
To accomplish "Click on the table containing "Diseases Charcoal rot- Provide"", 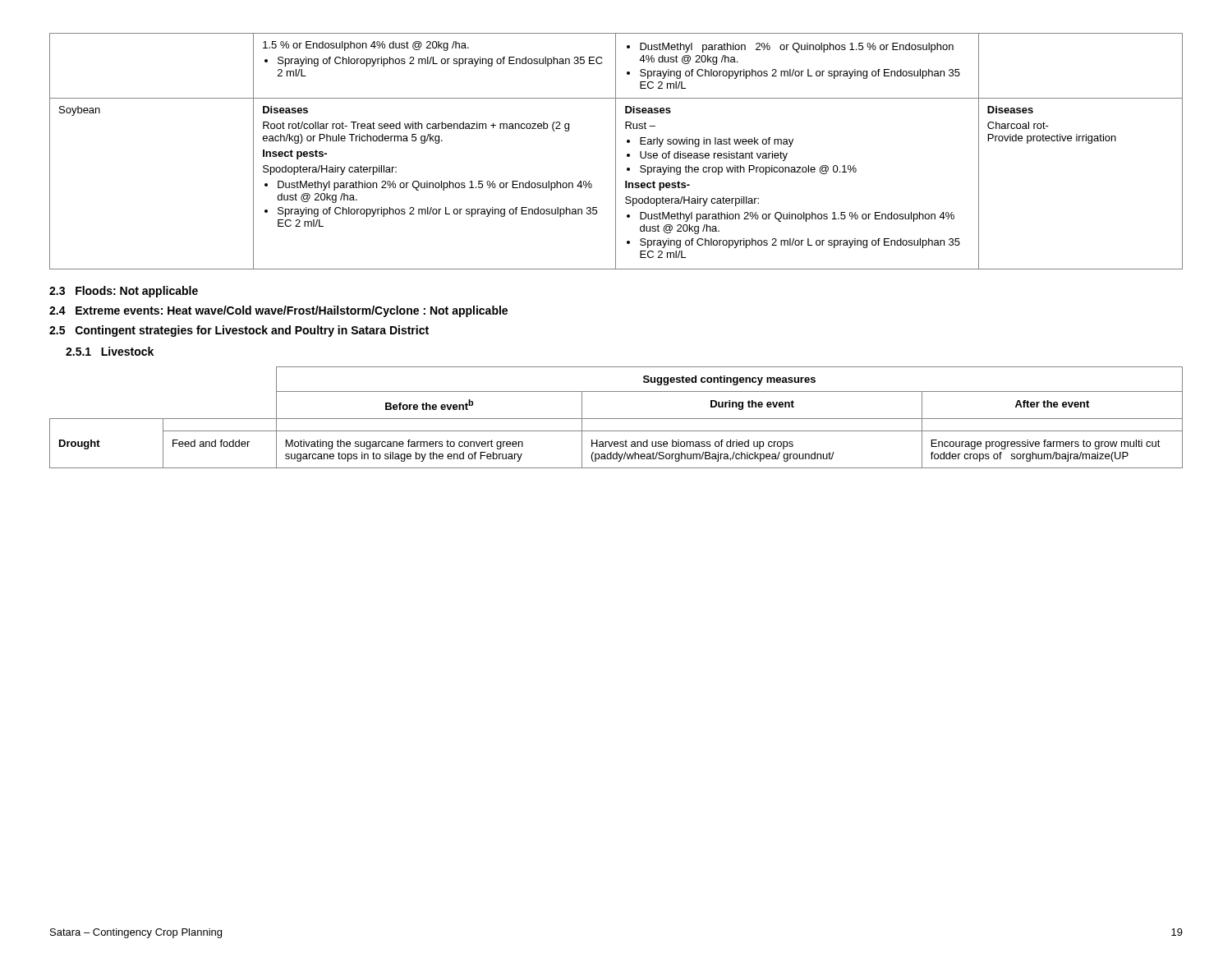I will 616,151.
